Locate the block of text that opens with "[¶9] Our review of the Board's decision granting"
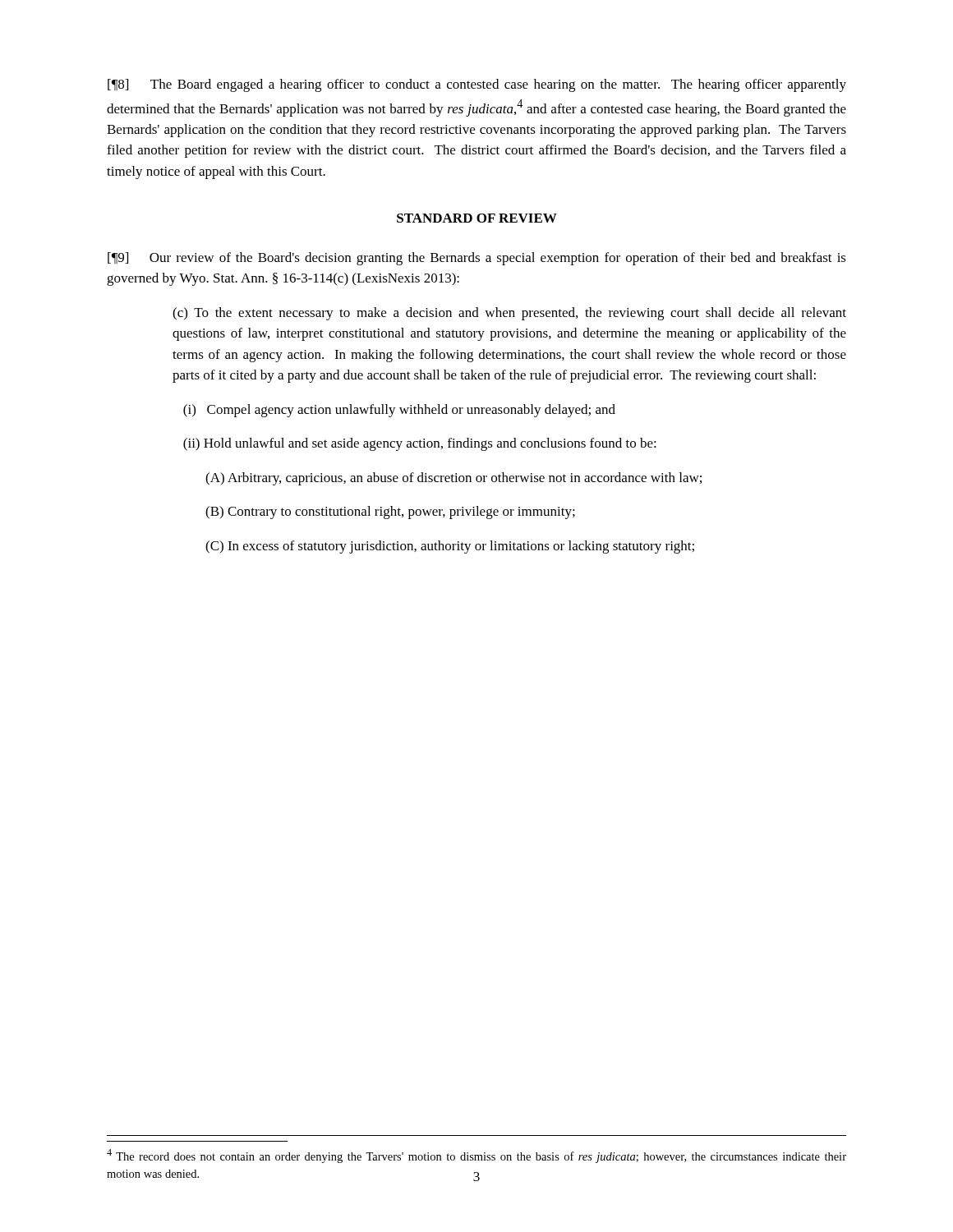 pos(476,268)
